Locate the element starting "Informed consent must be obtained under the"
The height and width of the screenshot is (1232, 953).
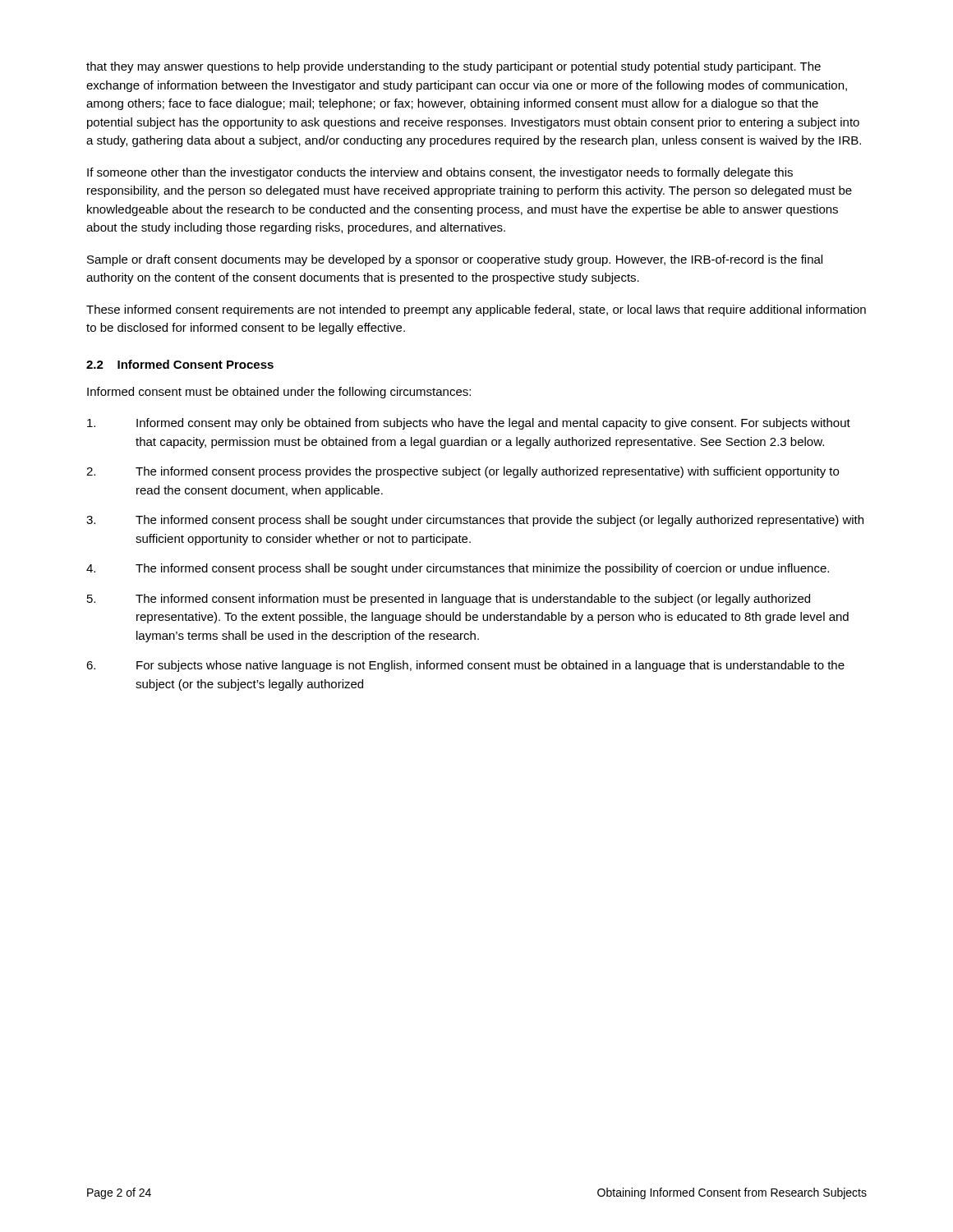click(x=476, y=392)
